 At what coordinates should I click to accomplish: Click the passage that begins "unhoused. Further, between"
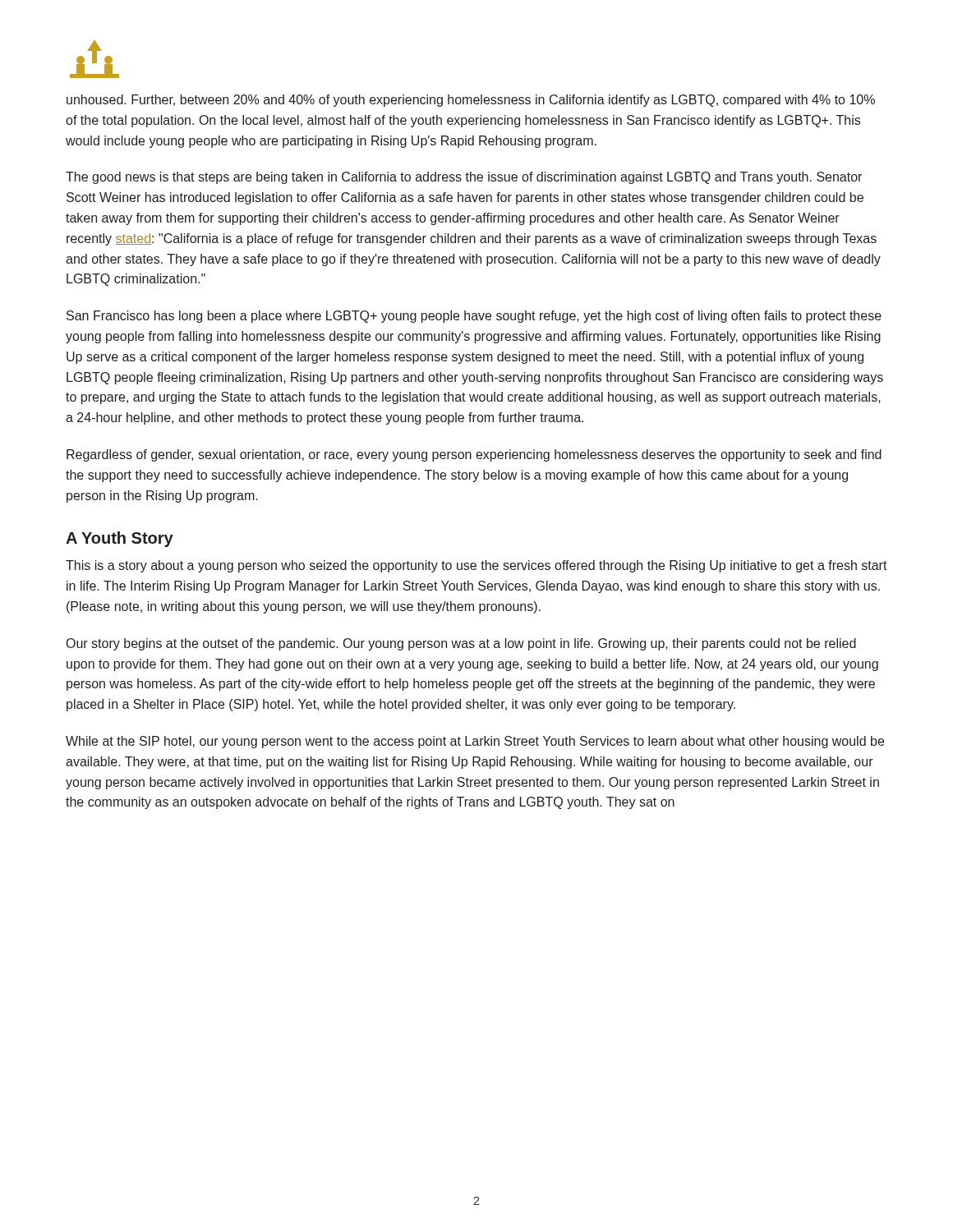(x=476, y=121)
